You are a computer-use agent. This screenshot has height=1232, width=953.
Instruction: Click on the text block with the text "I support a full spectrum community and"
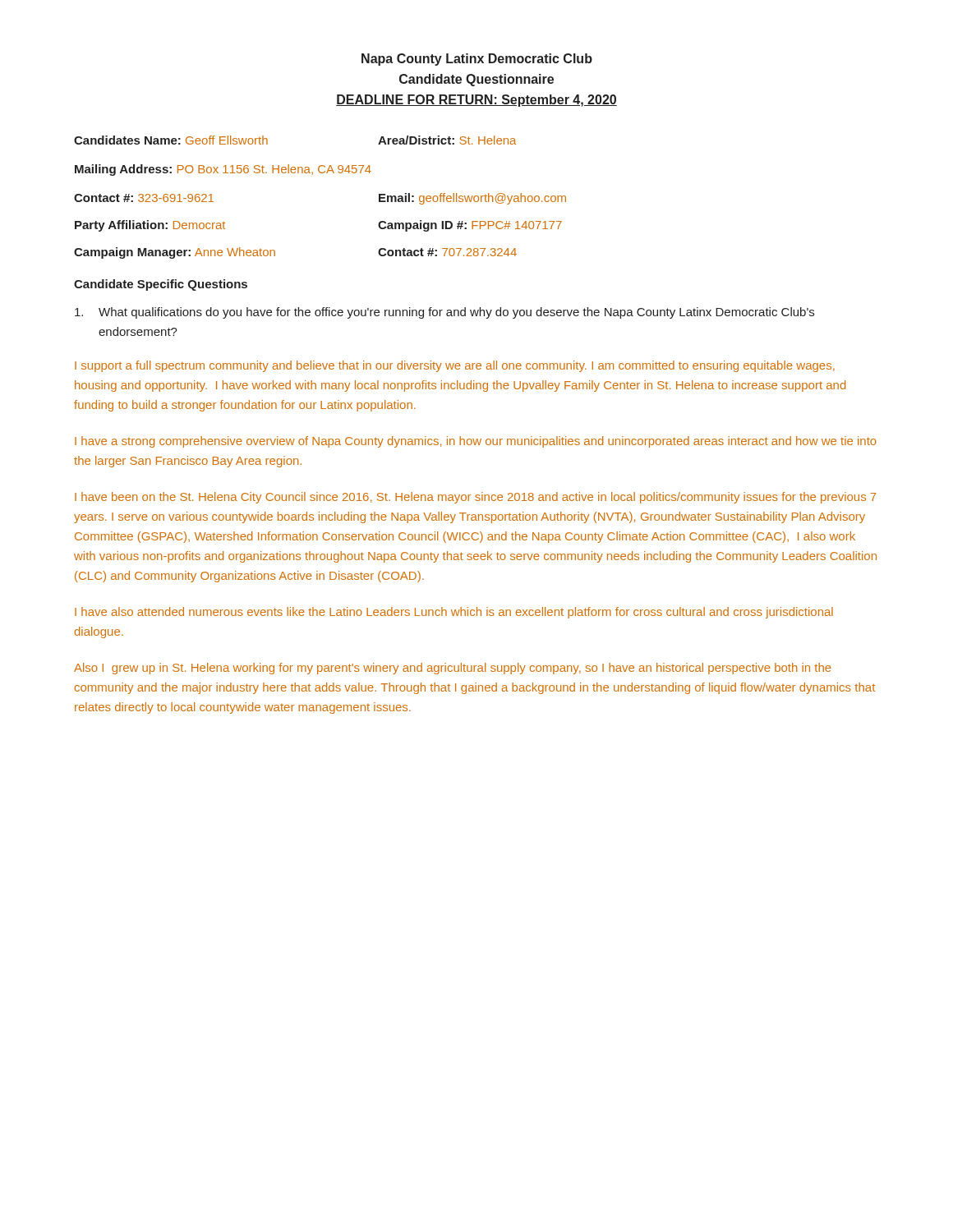(x=460, y=385)
